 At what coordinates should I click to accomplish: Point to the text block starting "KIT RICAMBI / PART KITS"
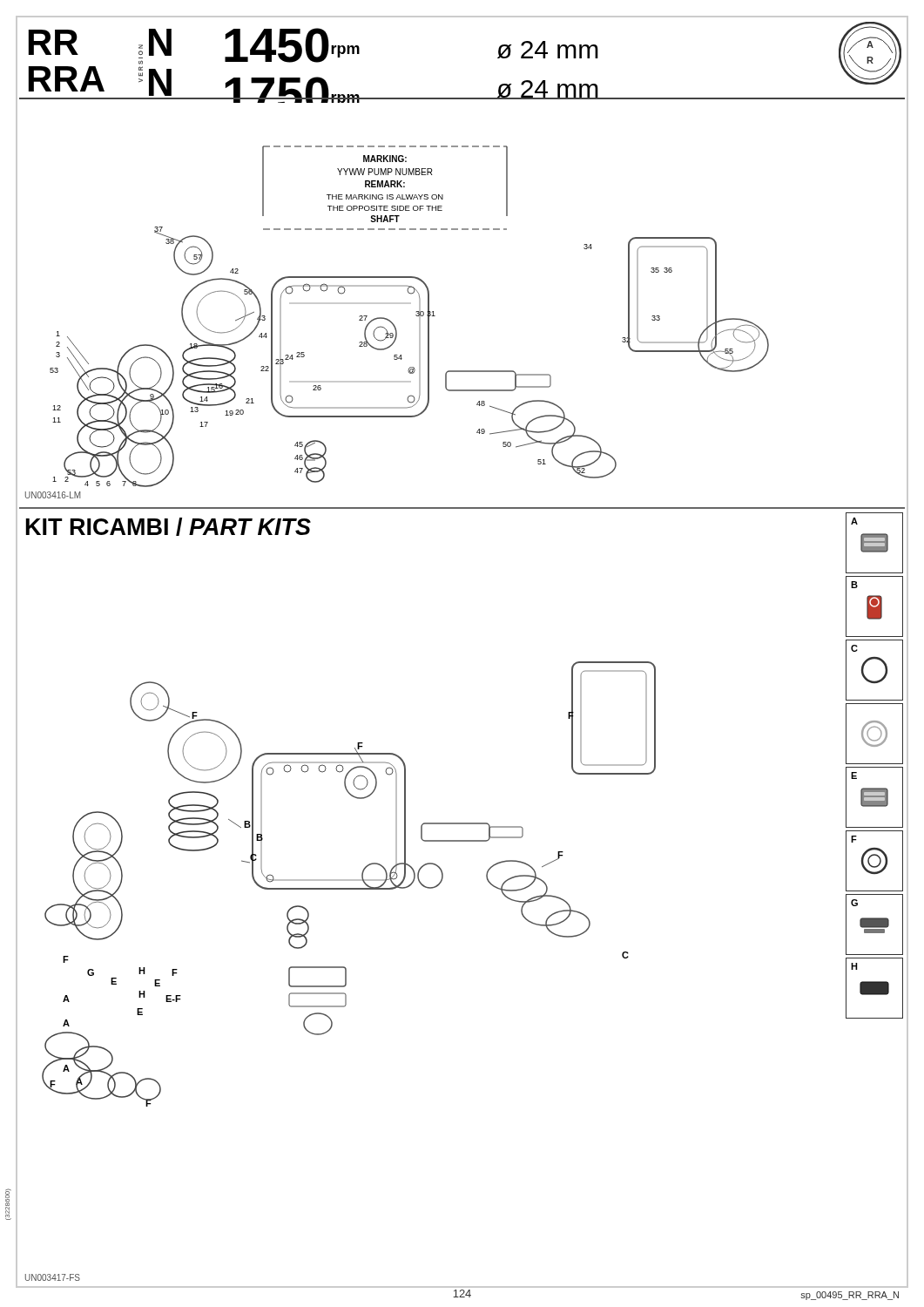168,527
